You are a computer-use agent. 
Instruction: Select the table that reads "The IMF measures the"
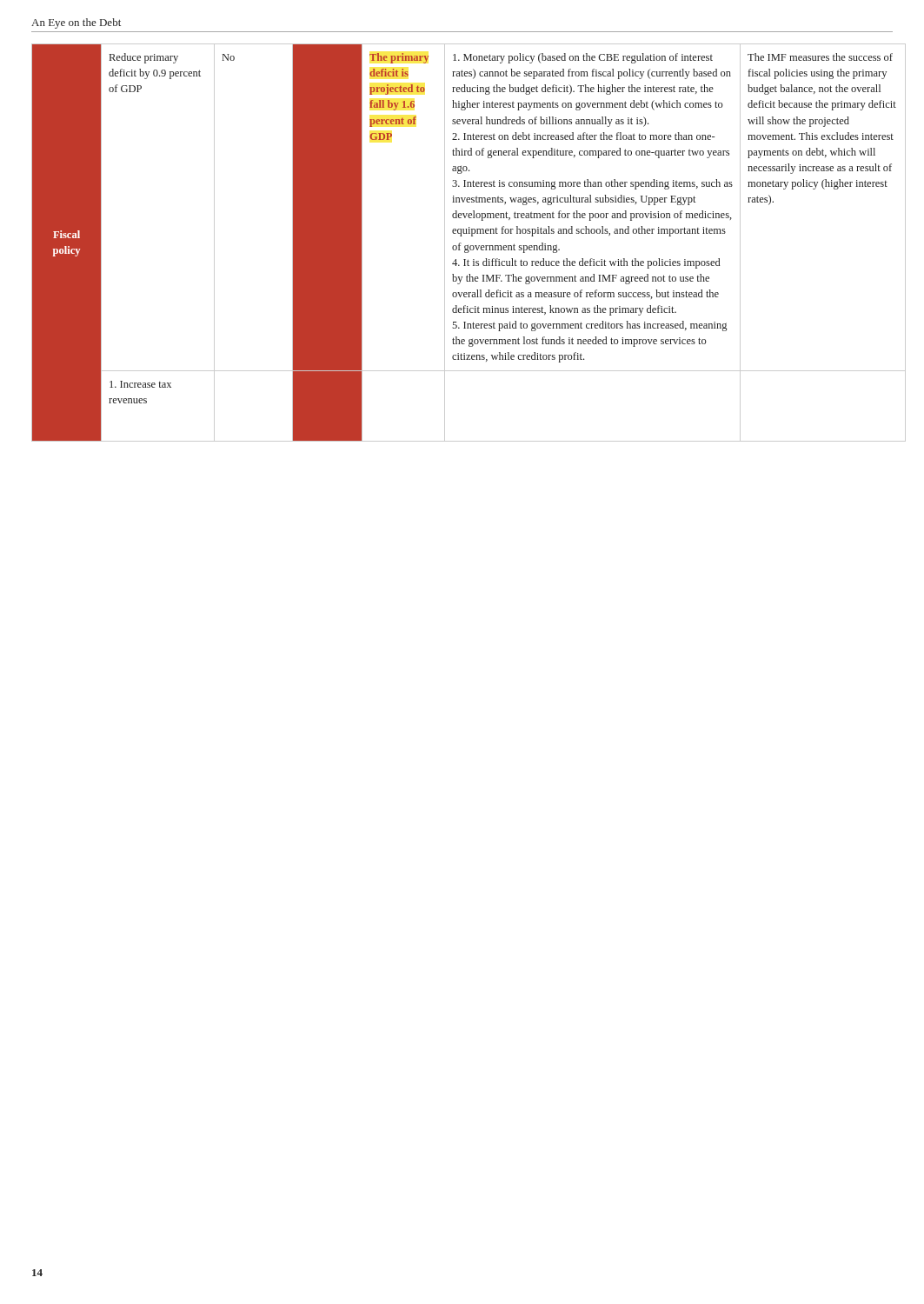pyautogui.click(x=462, y=642)
